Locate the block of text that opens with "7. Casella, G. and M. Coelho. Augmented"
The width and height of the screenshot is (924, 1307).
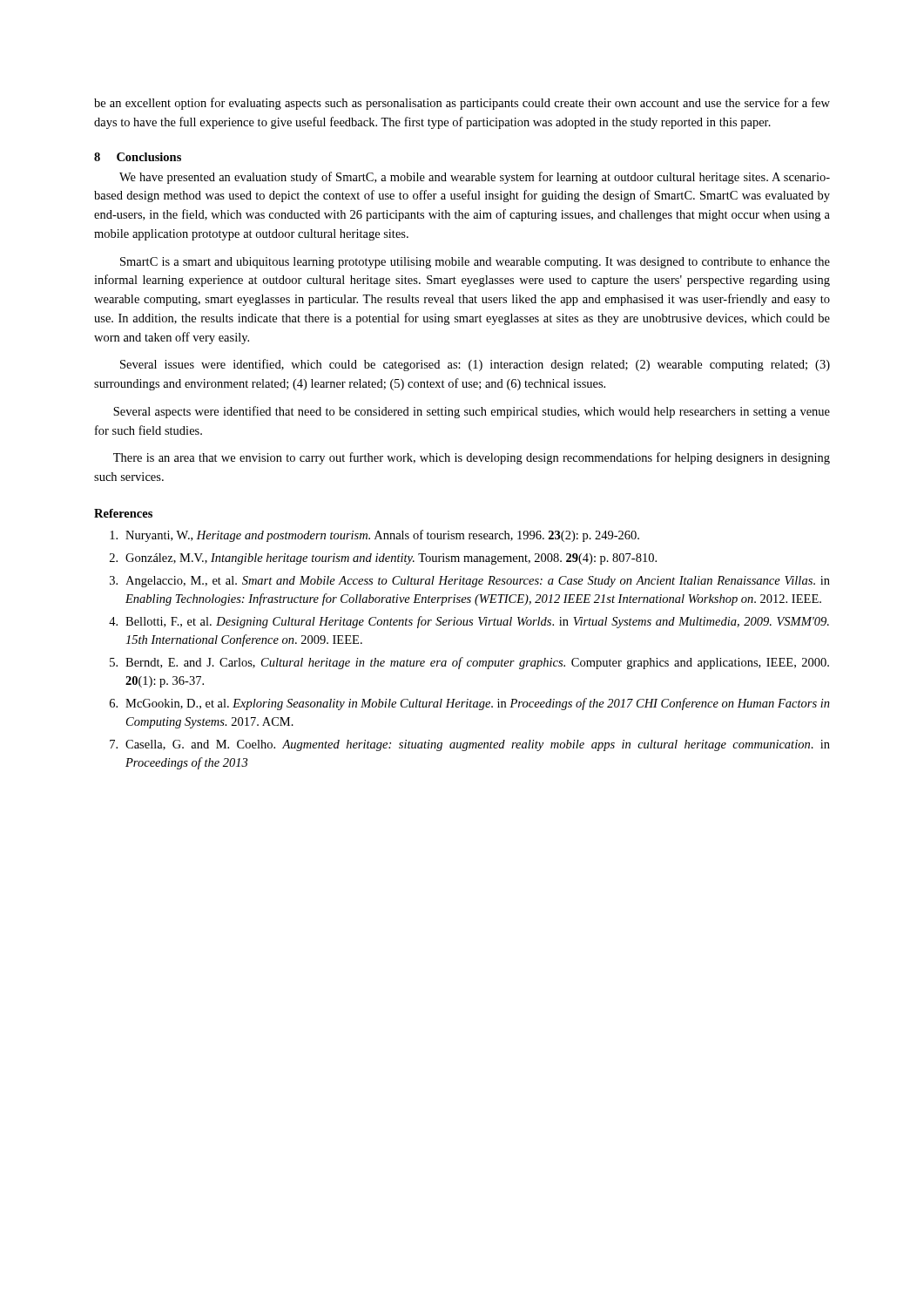click(462, 754)
